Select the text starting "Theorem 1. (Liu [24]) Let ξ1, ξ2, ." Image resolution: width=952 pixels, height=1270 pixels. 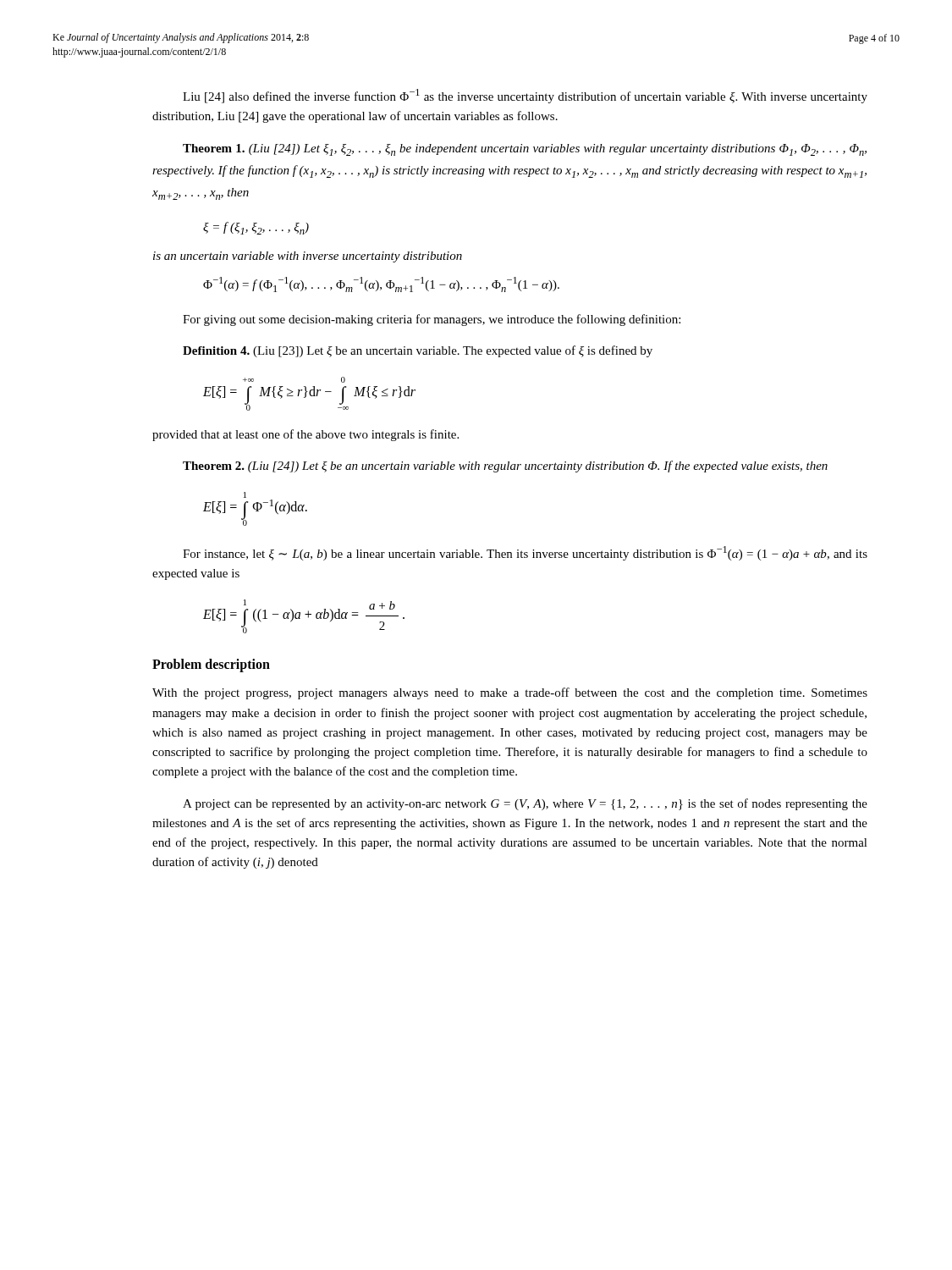coord(510,172)
